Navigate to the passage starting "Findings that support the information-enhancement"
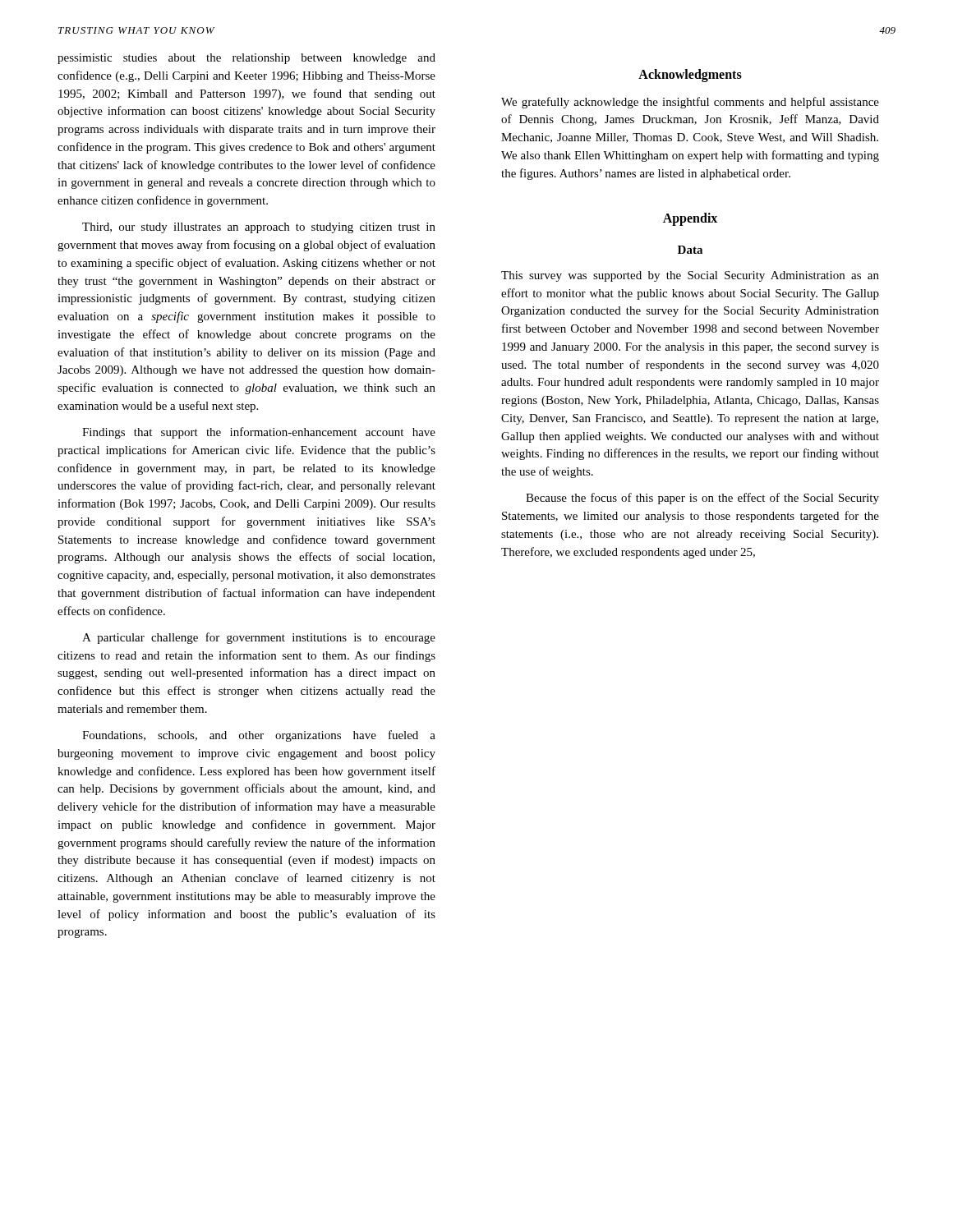 point(246,522)
